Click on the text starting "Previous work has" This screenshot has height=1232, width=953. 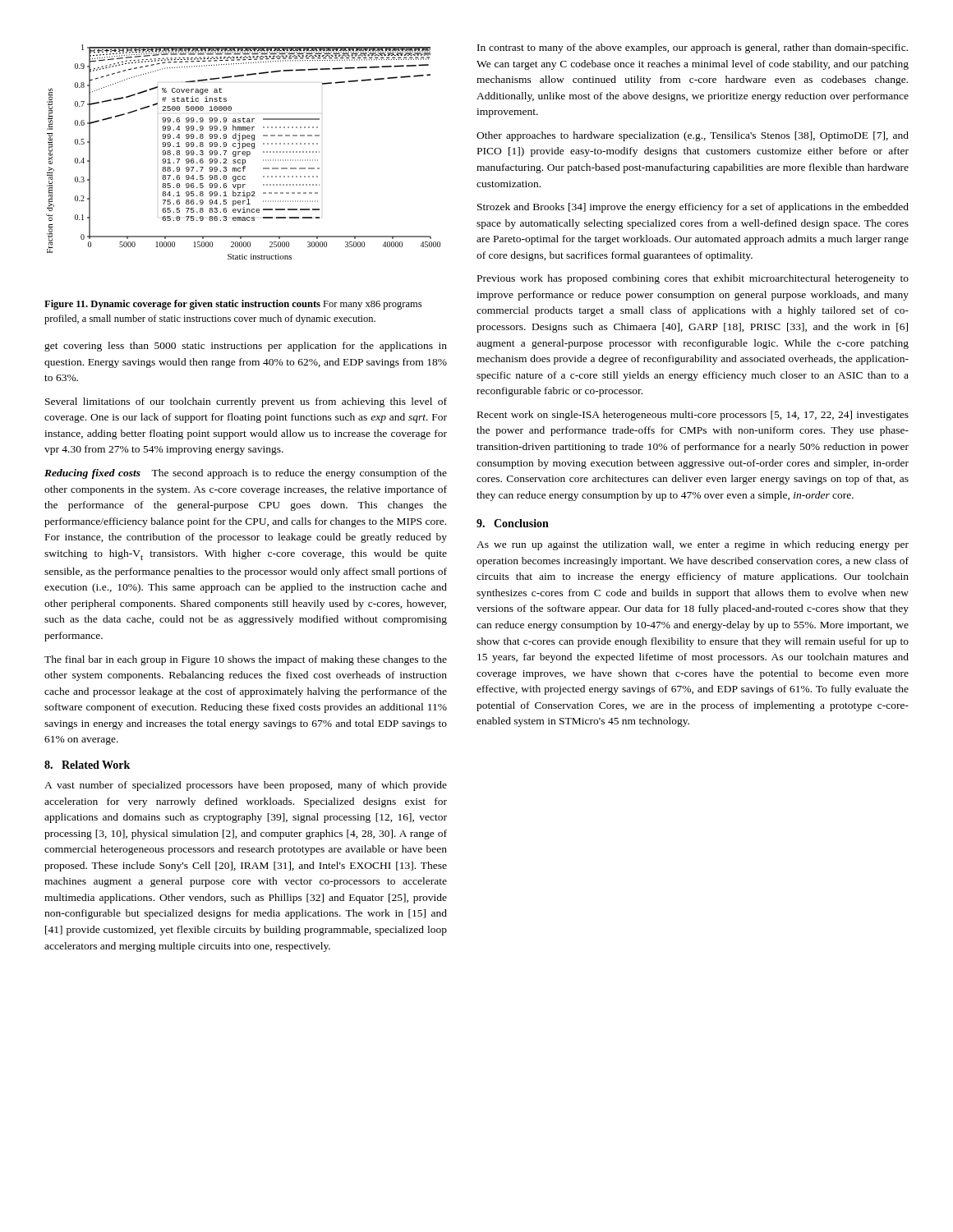(x=693, y=335)
